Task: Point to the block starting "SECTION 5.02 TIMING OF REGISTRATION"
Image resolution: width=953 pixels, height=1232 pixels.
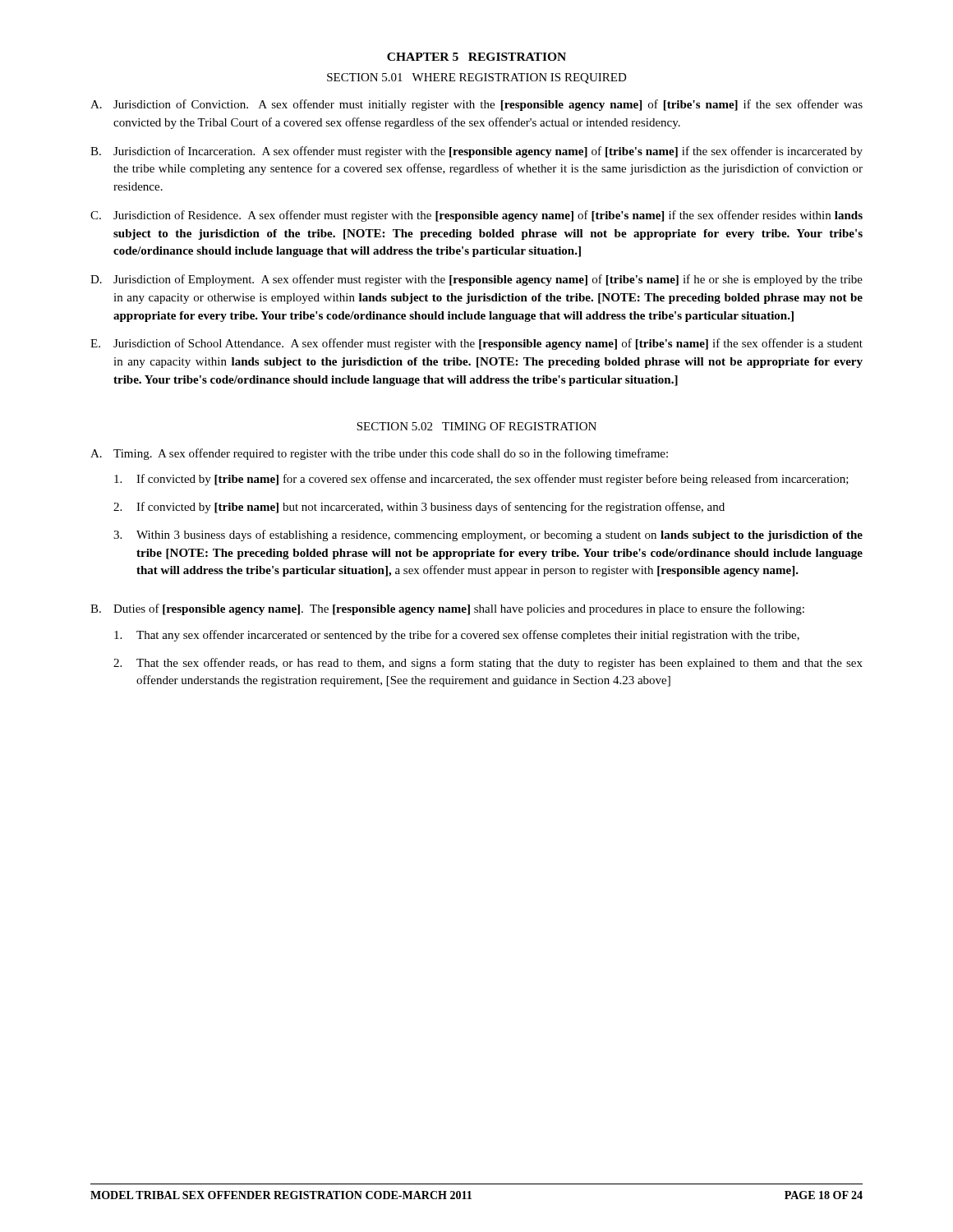Action: (x=476, y=426)
